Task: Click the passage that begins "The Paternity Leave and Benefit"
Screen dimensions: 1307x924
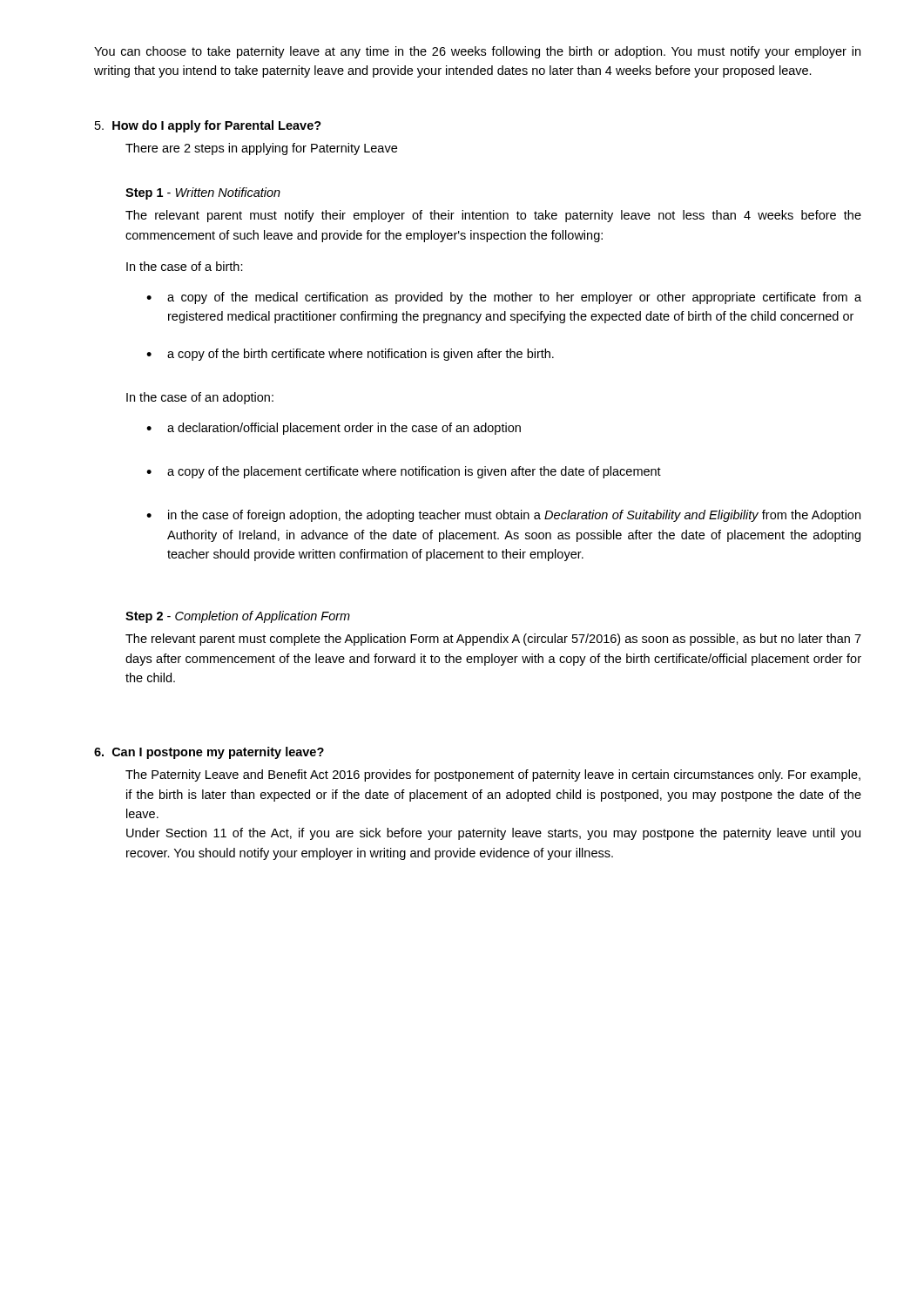Action: tap(493, 775)
